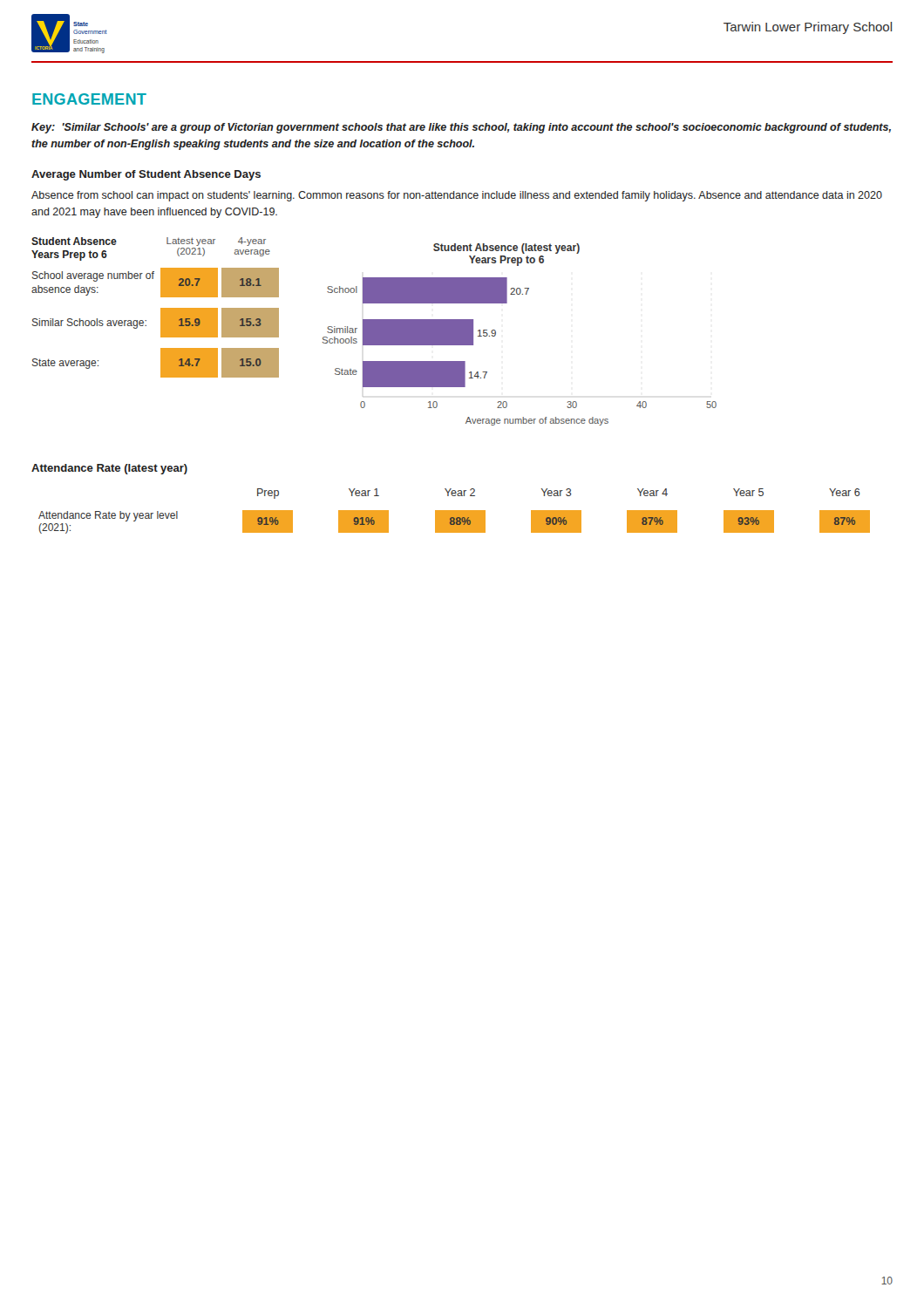Viewport: 924px width, 1308px height.
Task: Click on the table containing "Year 5"
Action: [462, 511]
